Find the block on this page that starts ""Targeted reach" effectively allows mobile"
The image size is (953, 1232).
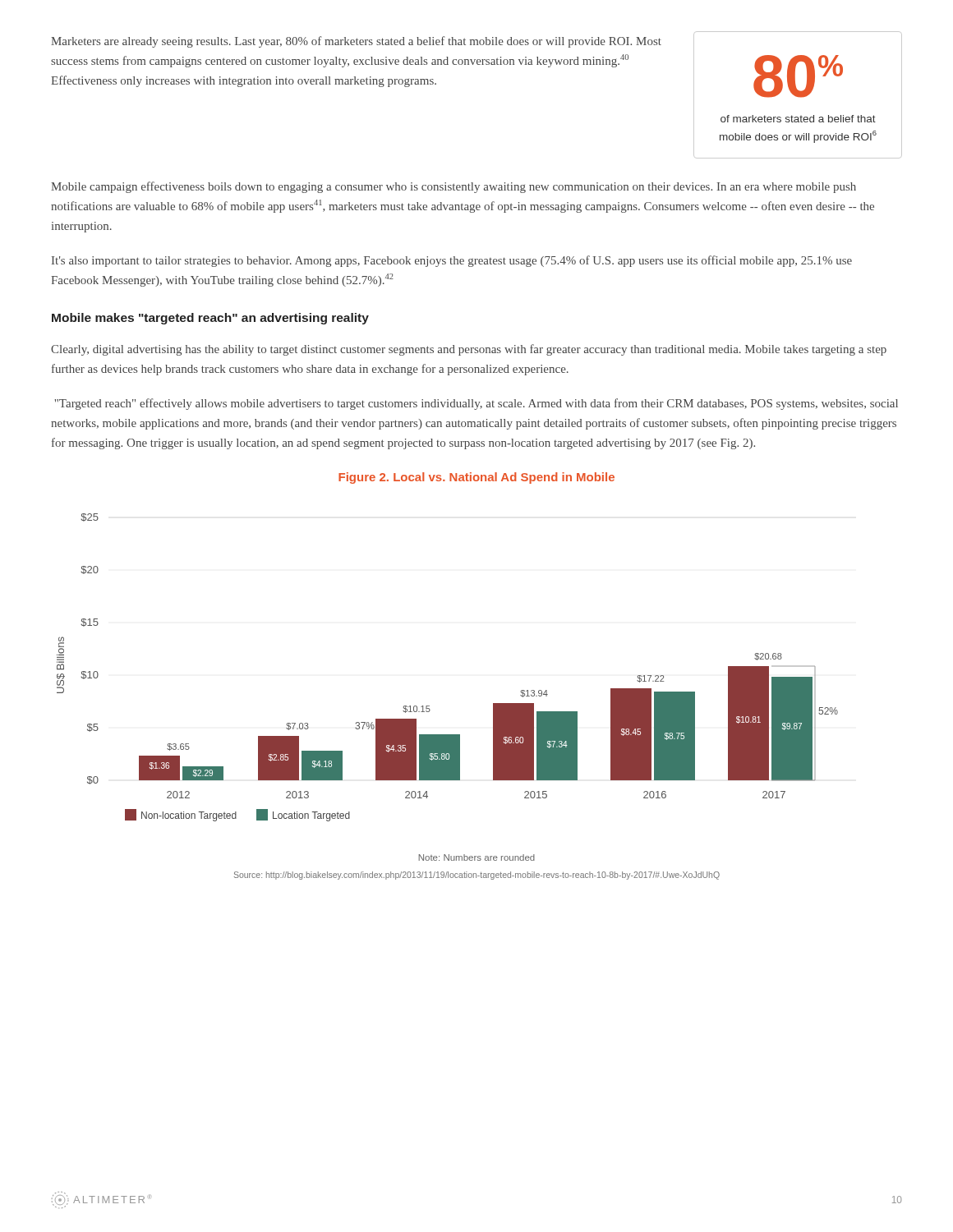pyautogui.click(x=475, y=423)
